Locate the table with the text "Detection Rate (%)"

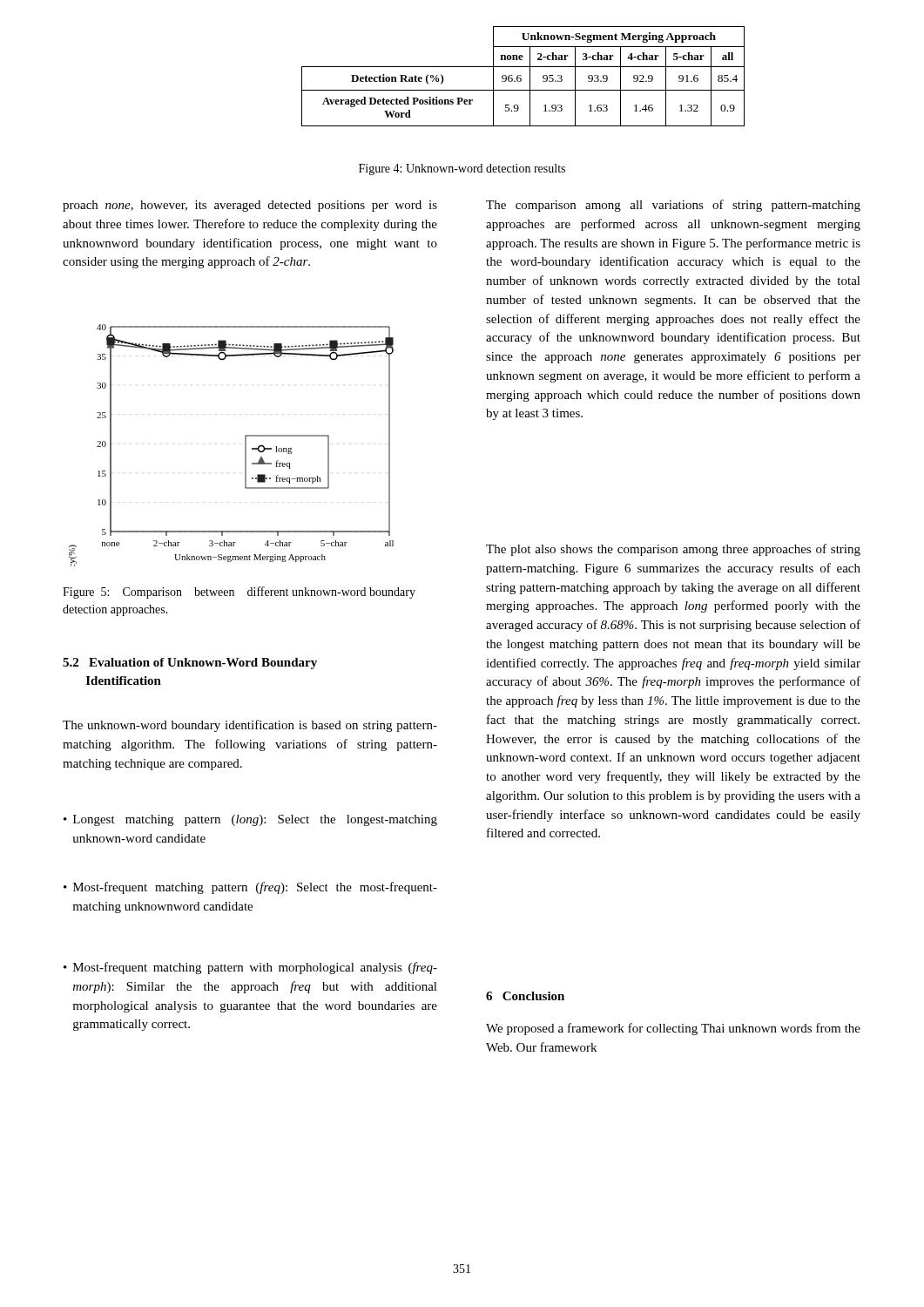pyautogui.click(x=523, y=76)
